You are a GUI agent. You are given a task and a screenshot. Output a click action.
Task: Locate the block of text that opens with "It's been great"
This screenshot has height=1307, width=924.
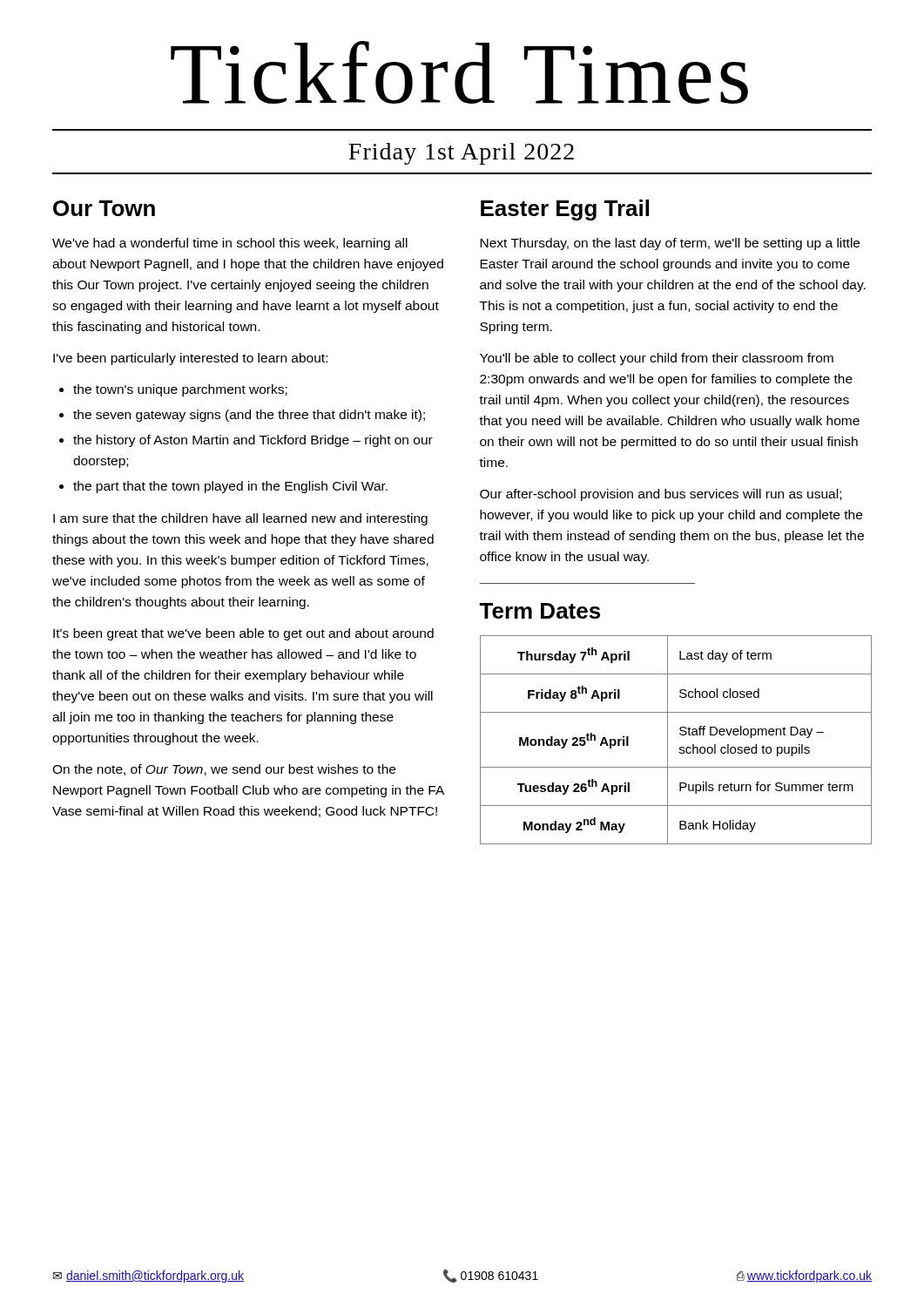(243, 686)
